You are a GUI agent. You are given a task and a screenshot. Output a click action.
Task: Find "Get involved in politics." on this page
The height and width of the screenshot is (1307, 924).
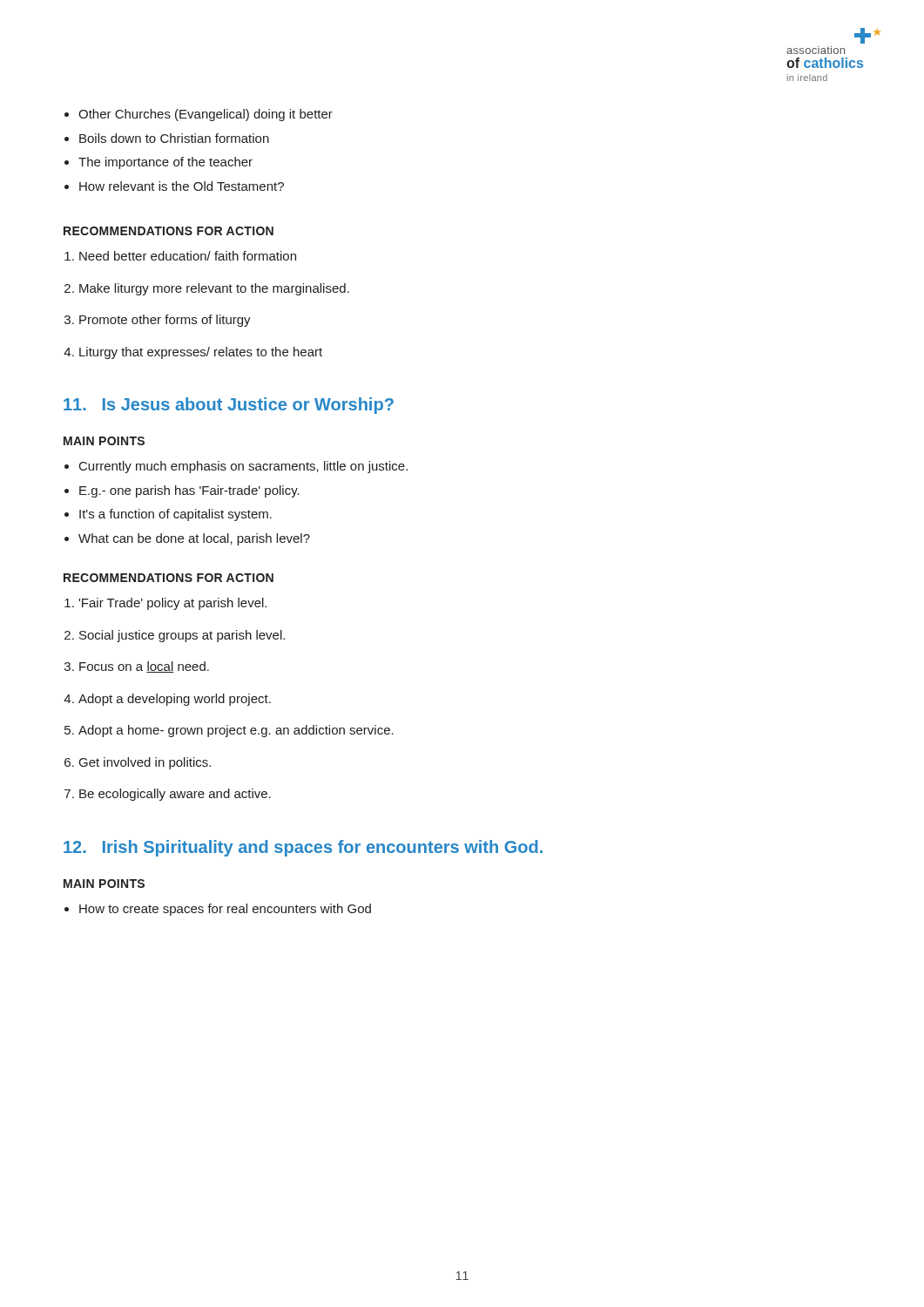click(145, 762)
